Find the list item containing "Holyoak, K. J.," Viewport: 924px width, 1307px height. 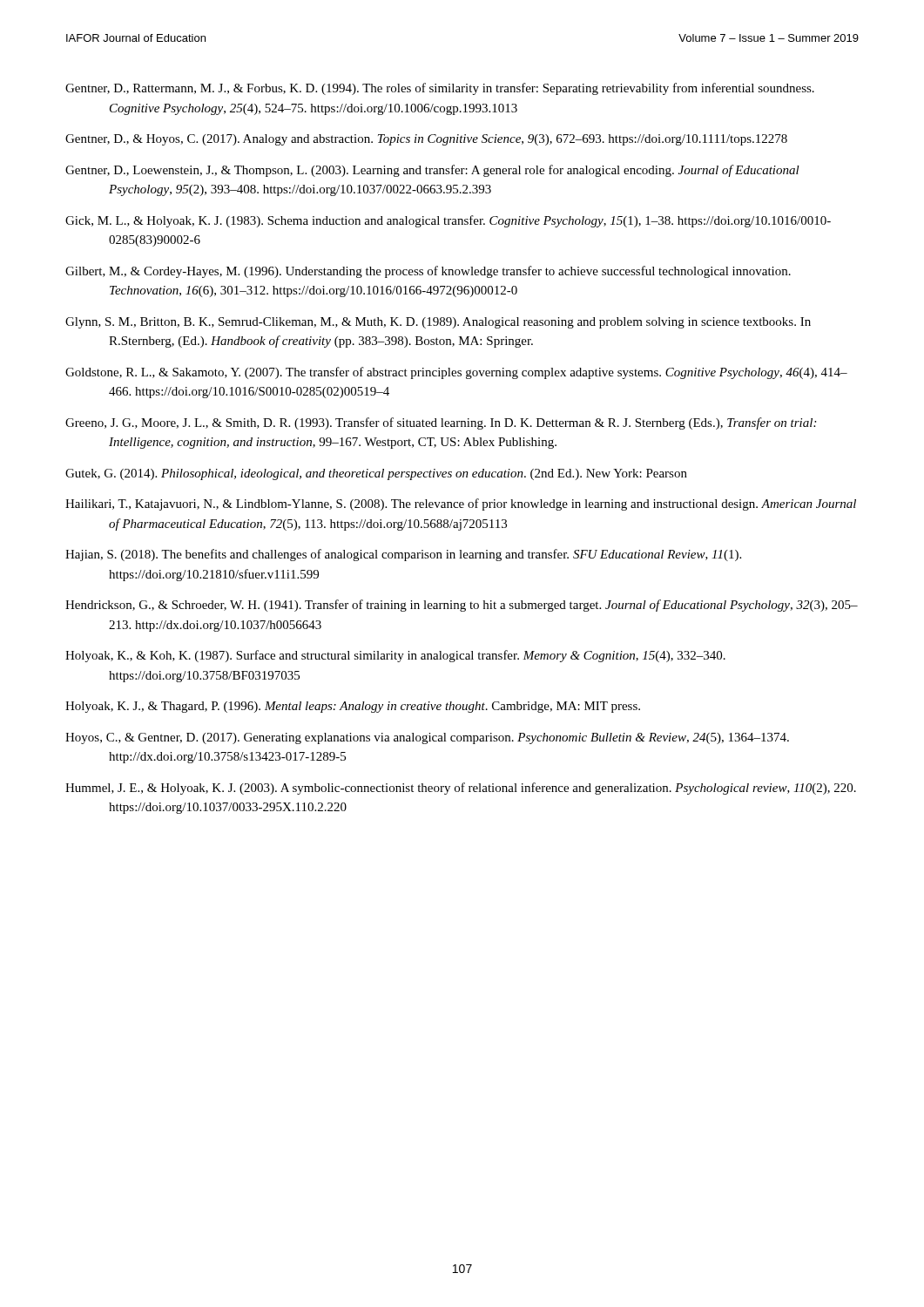pyautogui.click(x=353, y=706)
